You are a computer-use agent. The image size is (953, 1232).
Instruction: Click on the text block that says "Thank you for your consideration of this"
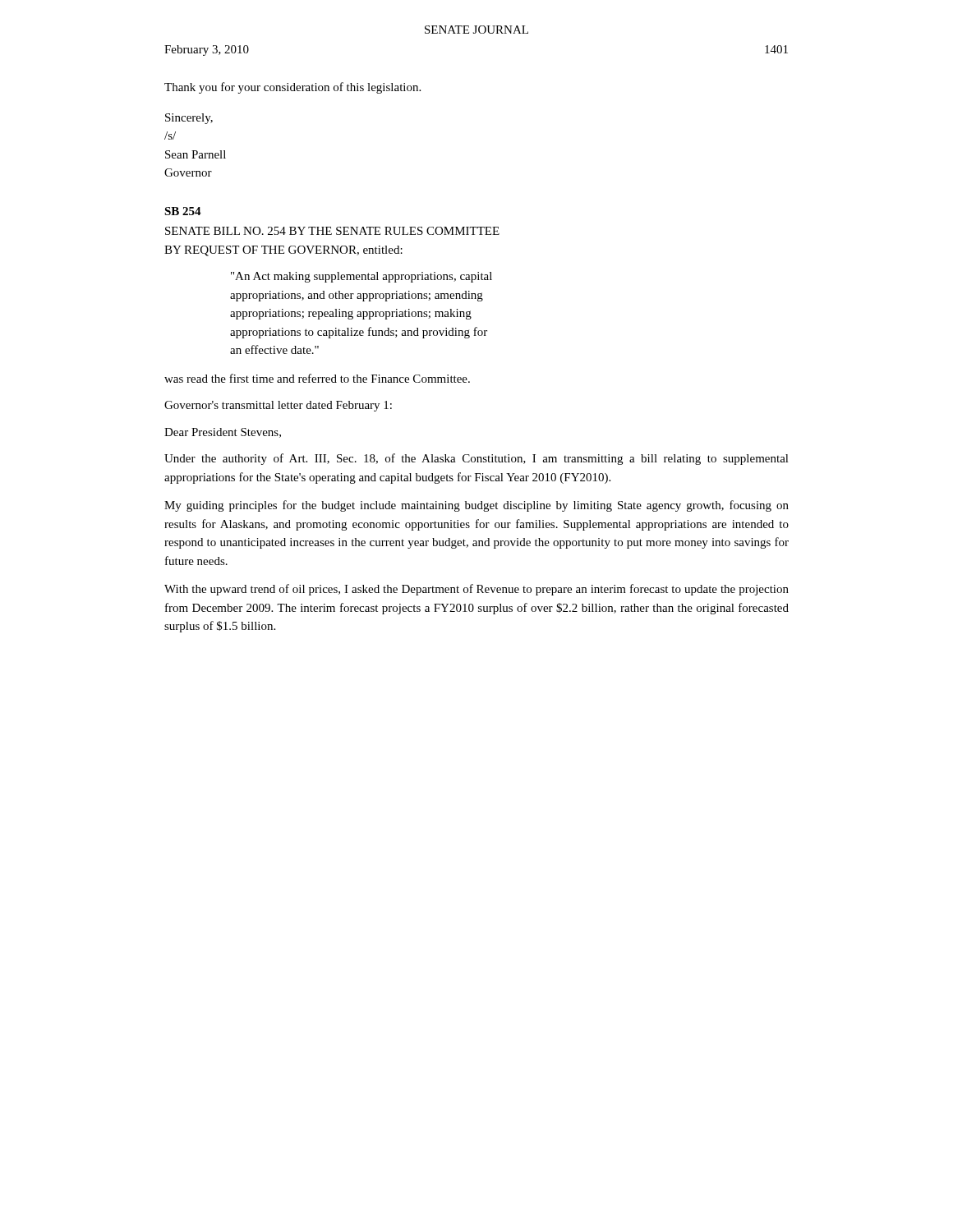[293, 87]
